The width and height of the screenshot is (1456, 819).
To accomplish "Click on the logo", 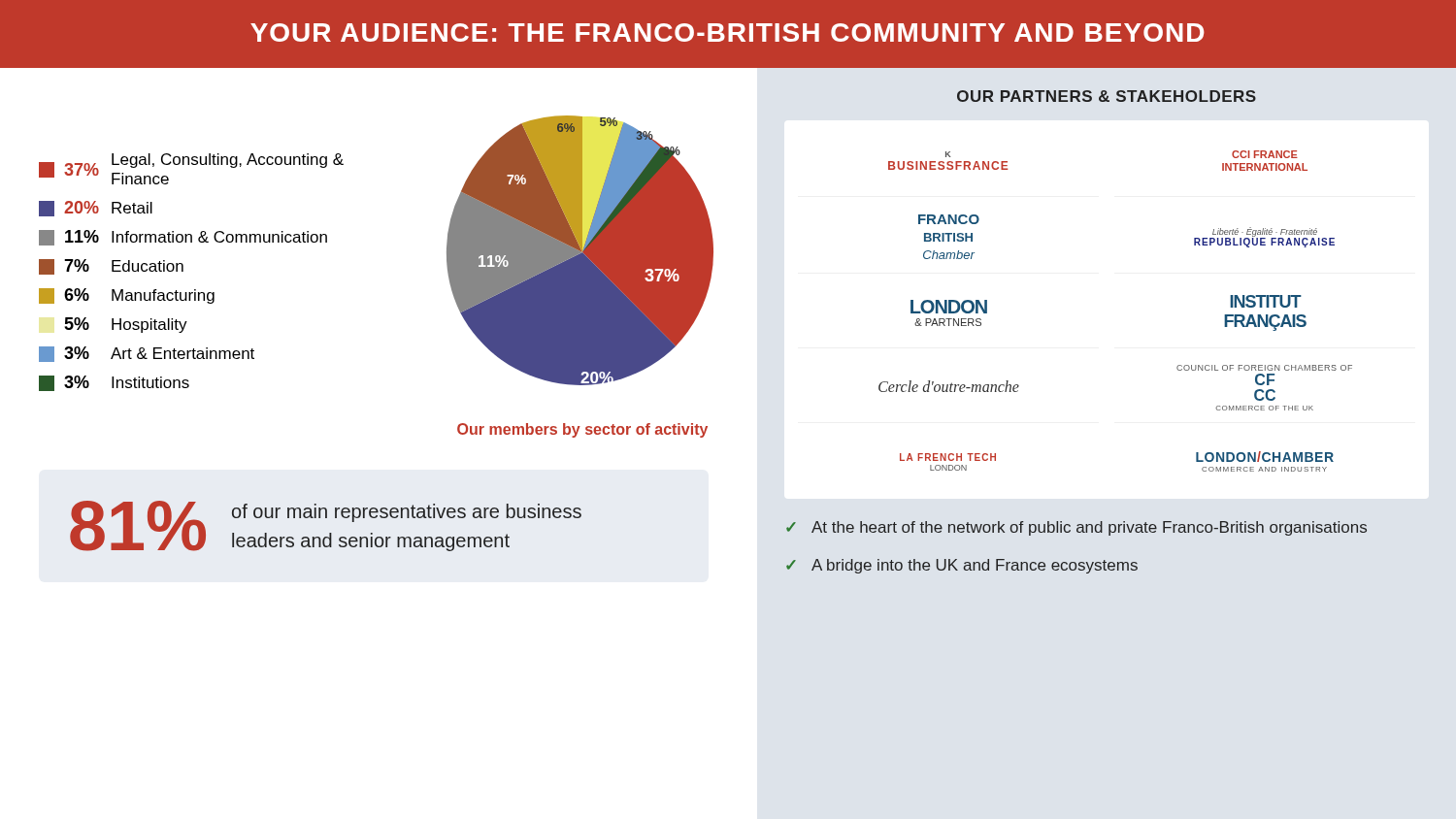I will pos(1107,310).
